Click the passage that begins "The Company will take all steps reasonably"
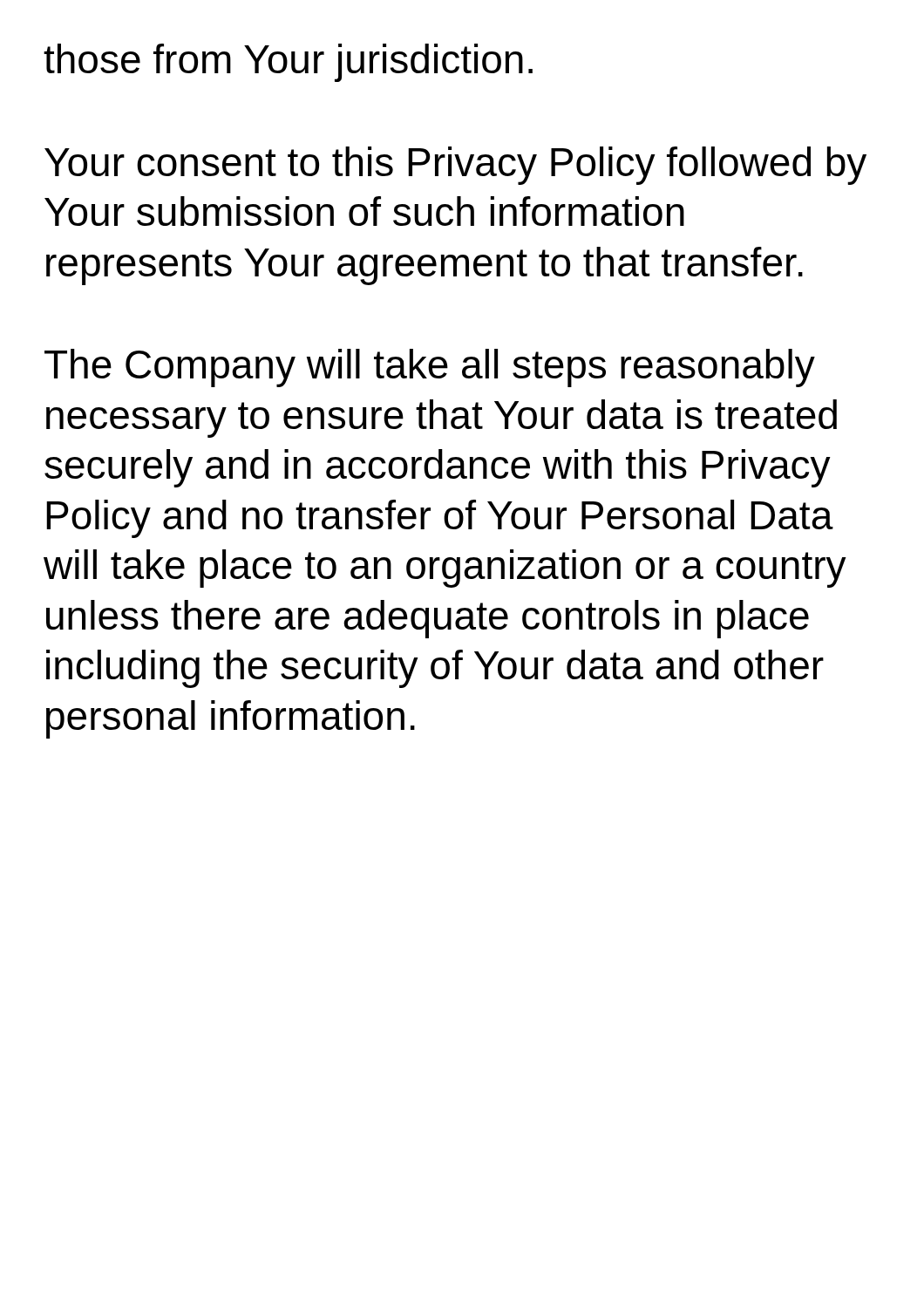The width and height of the screenshot is (924, 1308). (x=445, y=540)
